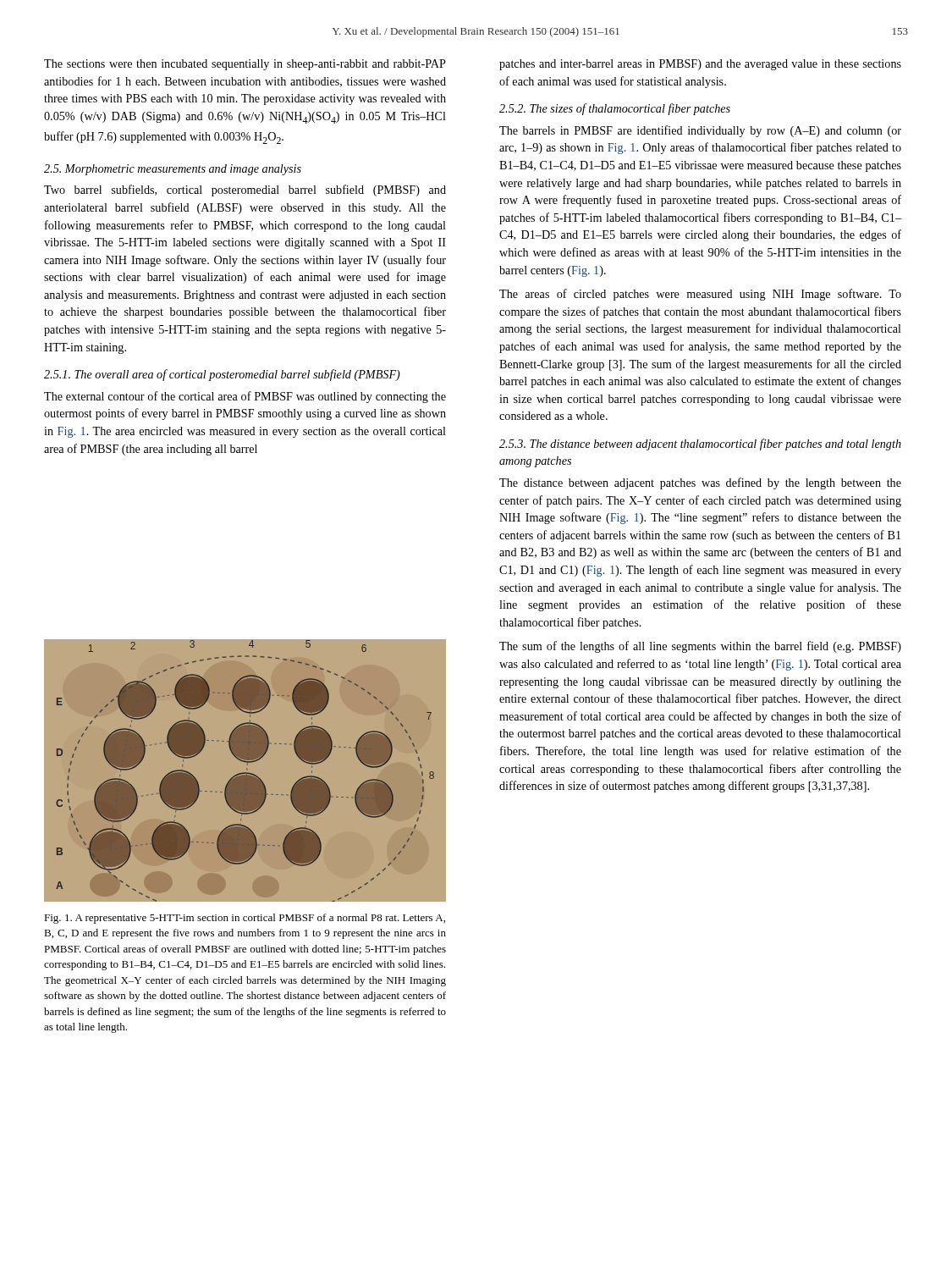The height and width of the screenshot is (1270, 952).
Task: Where is the passage that starts "The distance between adjacent"?
Action: (700, 634)
